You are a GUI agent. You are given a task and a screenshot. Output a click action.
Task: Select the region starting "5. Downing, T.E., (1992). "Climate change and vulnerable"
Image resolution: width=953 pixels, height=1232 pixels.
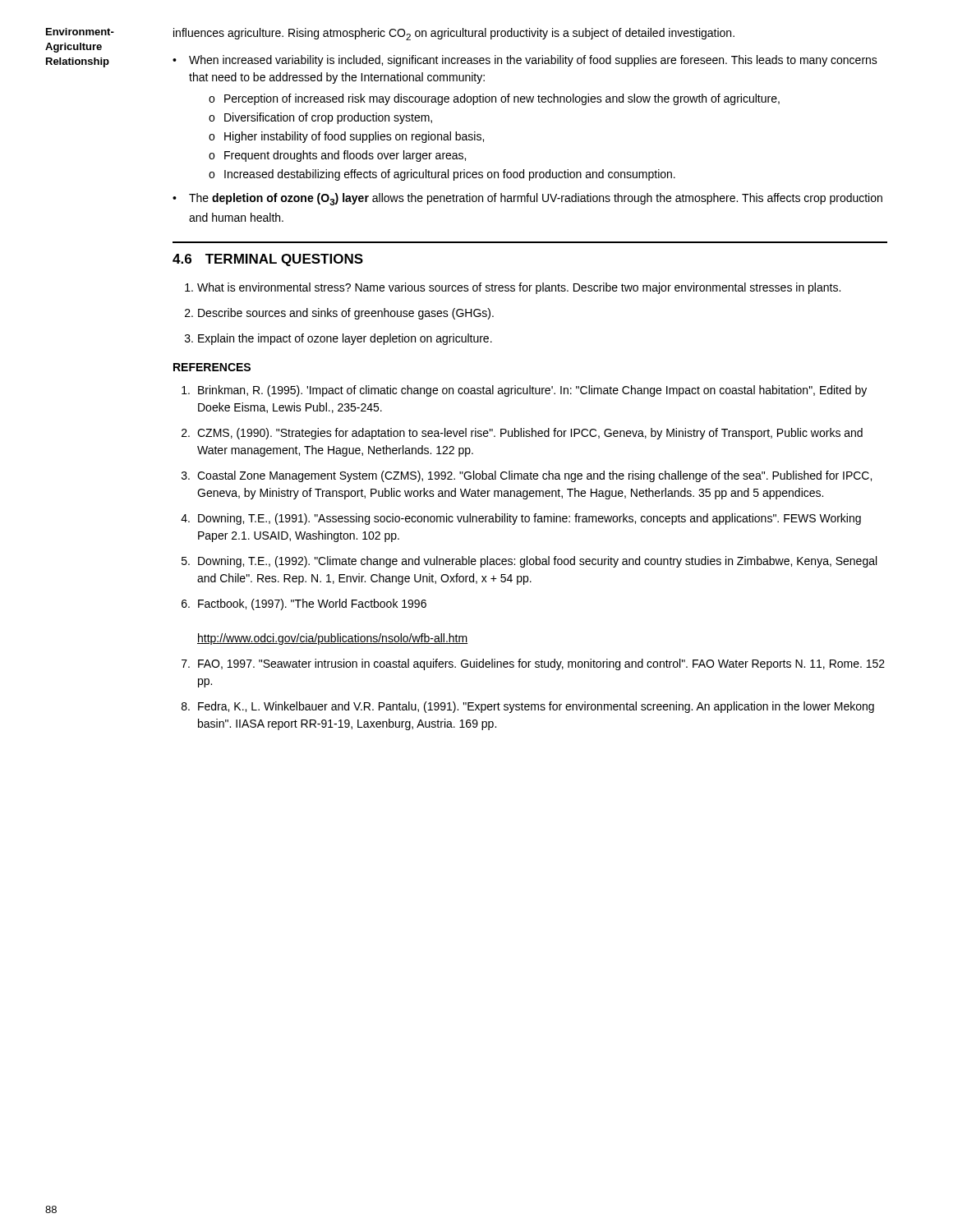point(525,568)
